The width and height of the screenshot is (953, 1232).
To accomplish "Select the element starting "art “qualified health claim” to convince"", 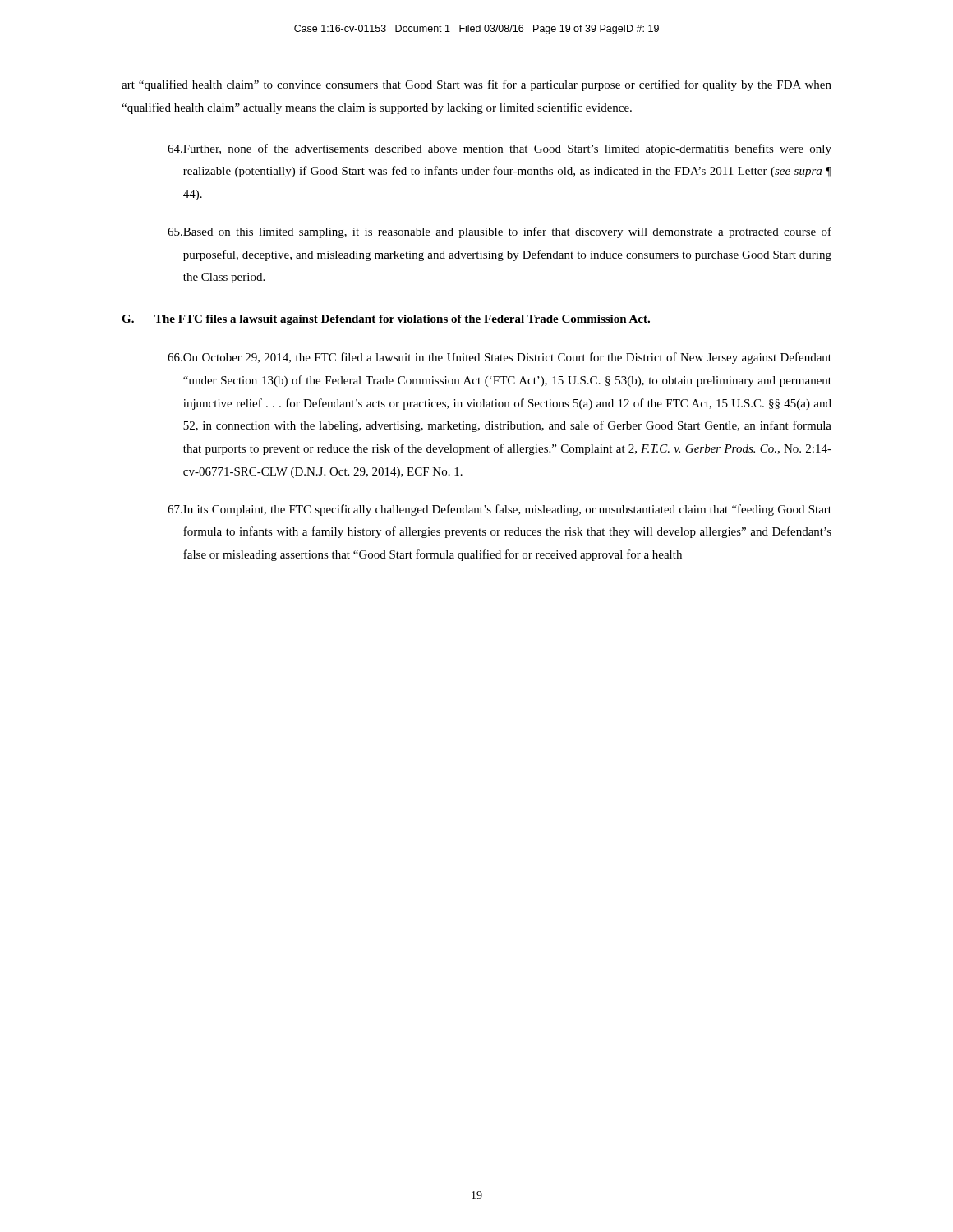I will (476, 96).
